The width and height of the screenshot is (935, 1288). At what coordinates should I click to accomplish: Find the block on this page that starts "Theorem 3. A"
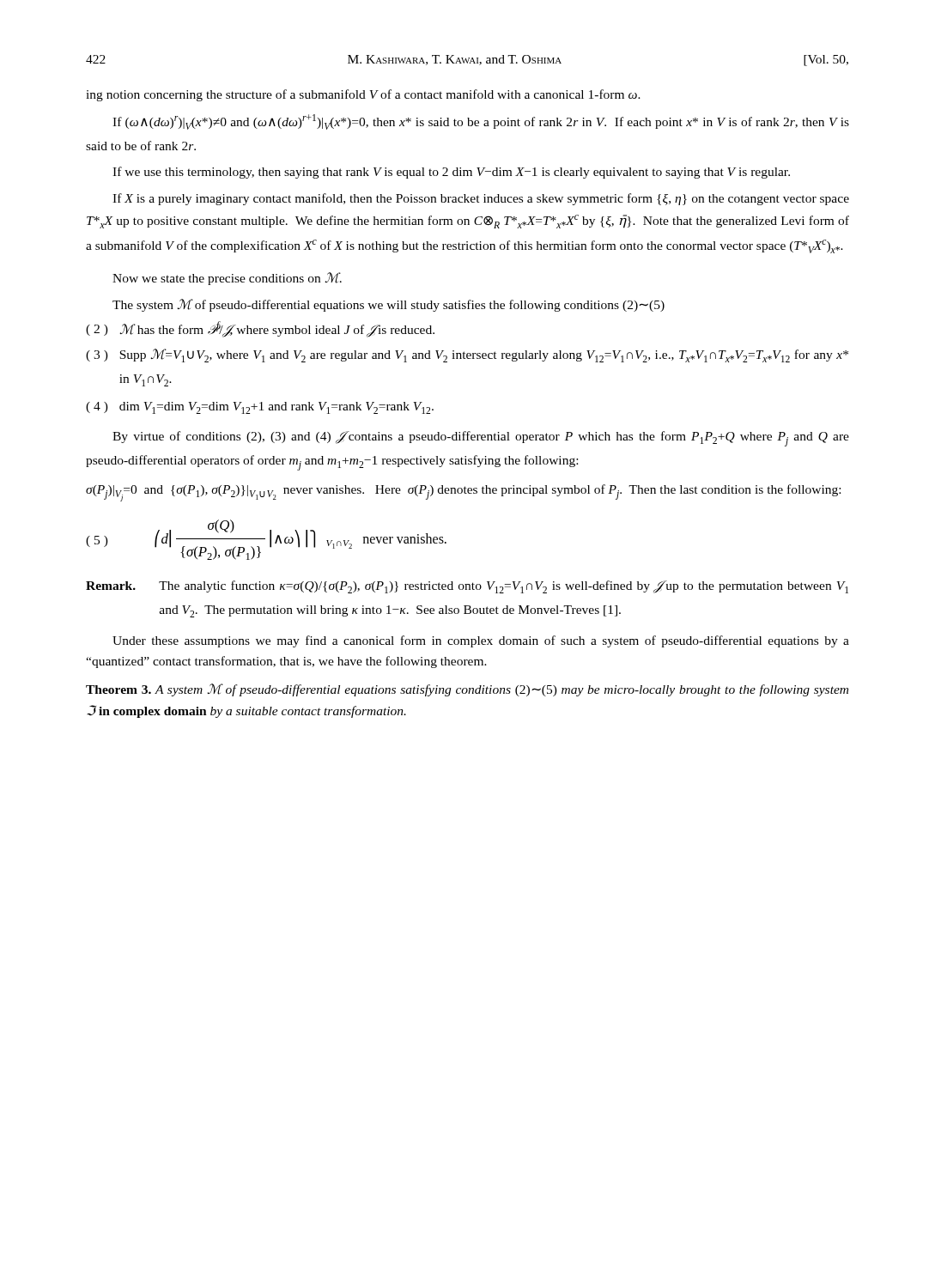pyautogui.click(x=468, y=701)
